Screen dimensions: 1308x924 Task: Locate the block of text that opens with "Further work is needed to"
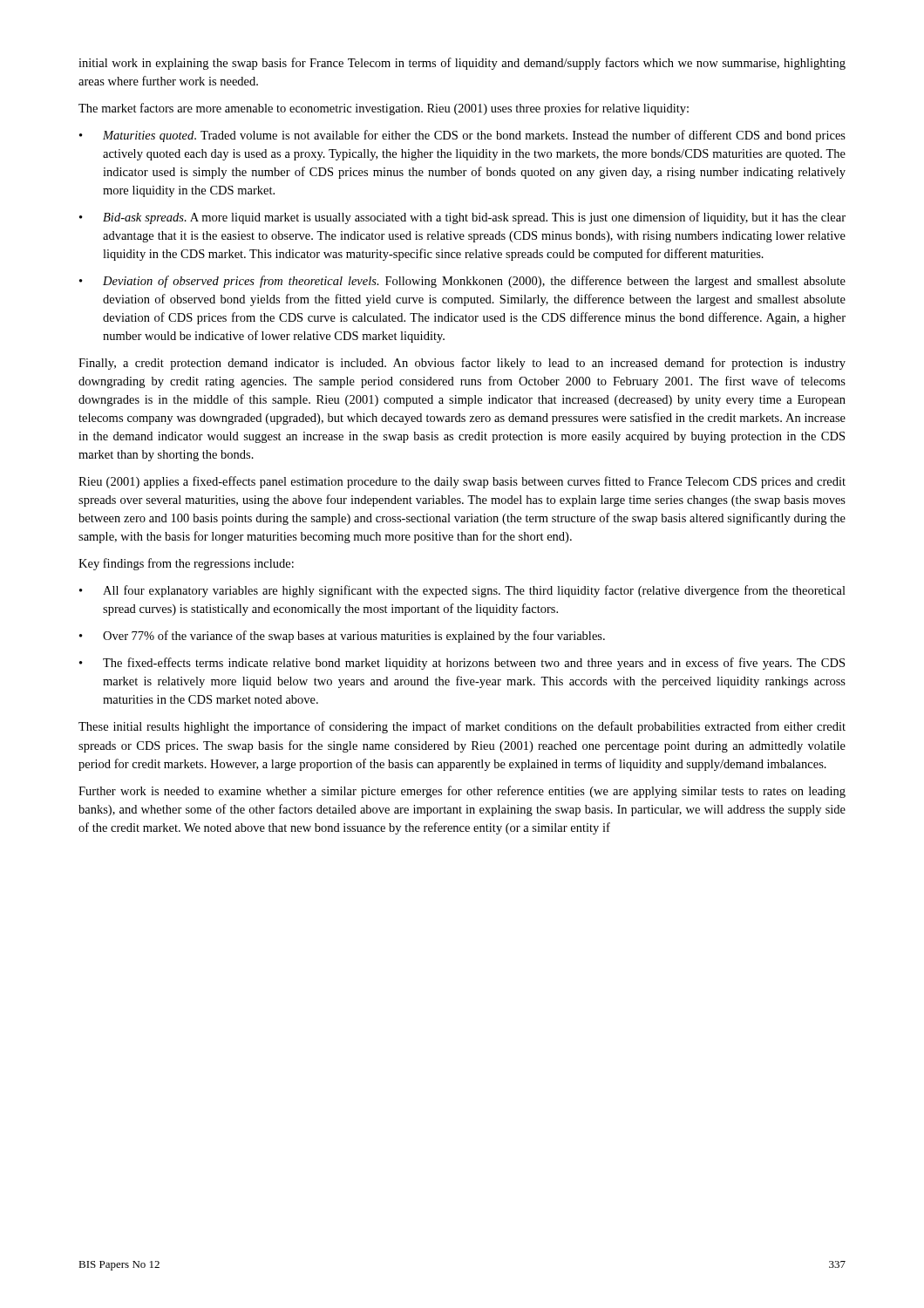coord(462,809)
